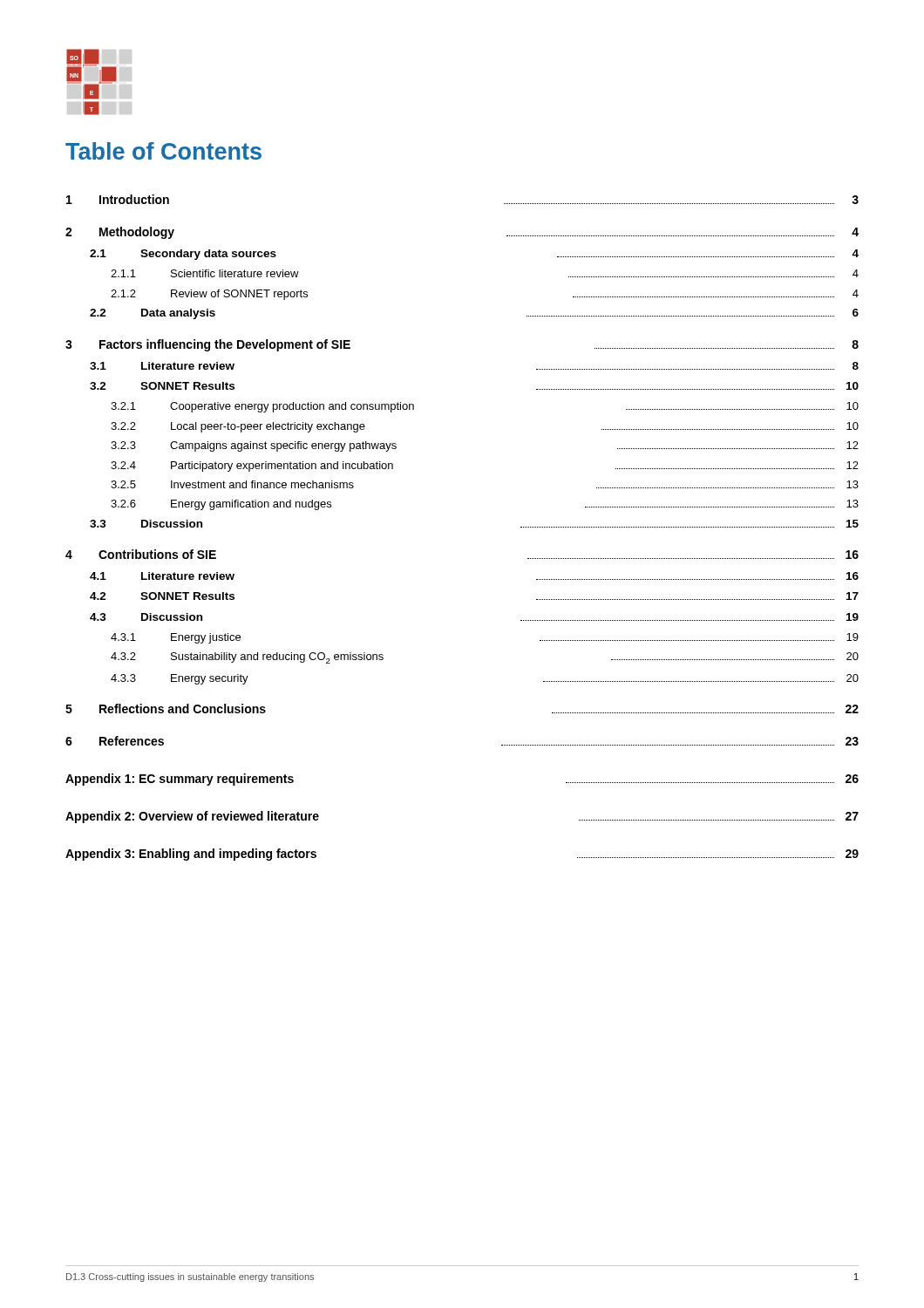The width and height of the screenshot is (924, 1308).
Task: Find "3.2.3 Campaigns against specific energy pathways 12" on this page
Action: [123, 446]
